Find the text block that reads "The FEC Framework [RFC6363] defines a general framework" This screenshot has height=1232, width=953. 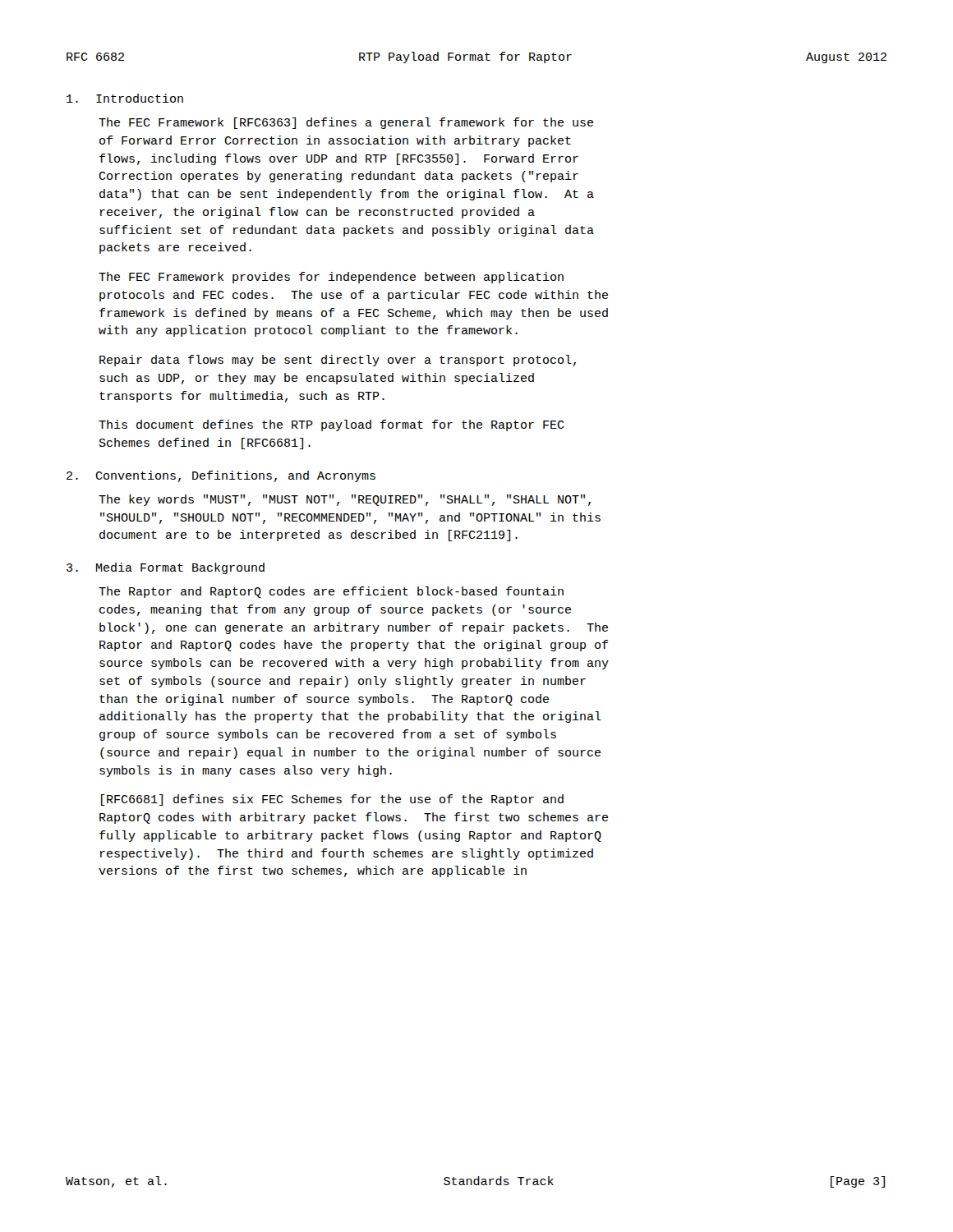click(x=346, y=186)
